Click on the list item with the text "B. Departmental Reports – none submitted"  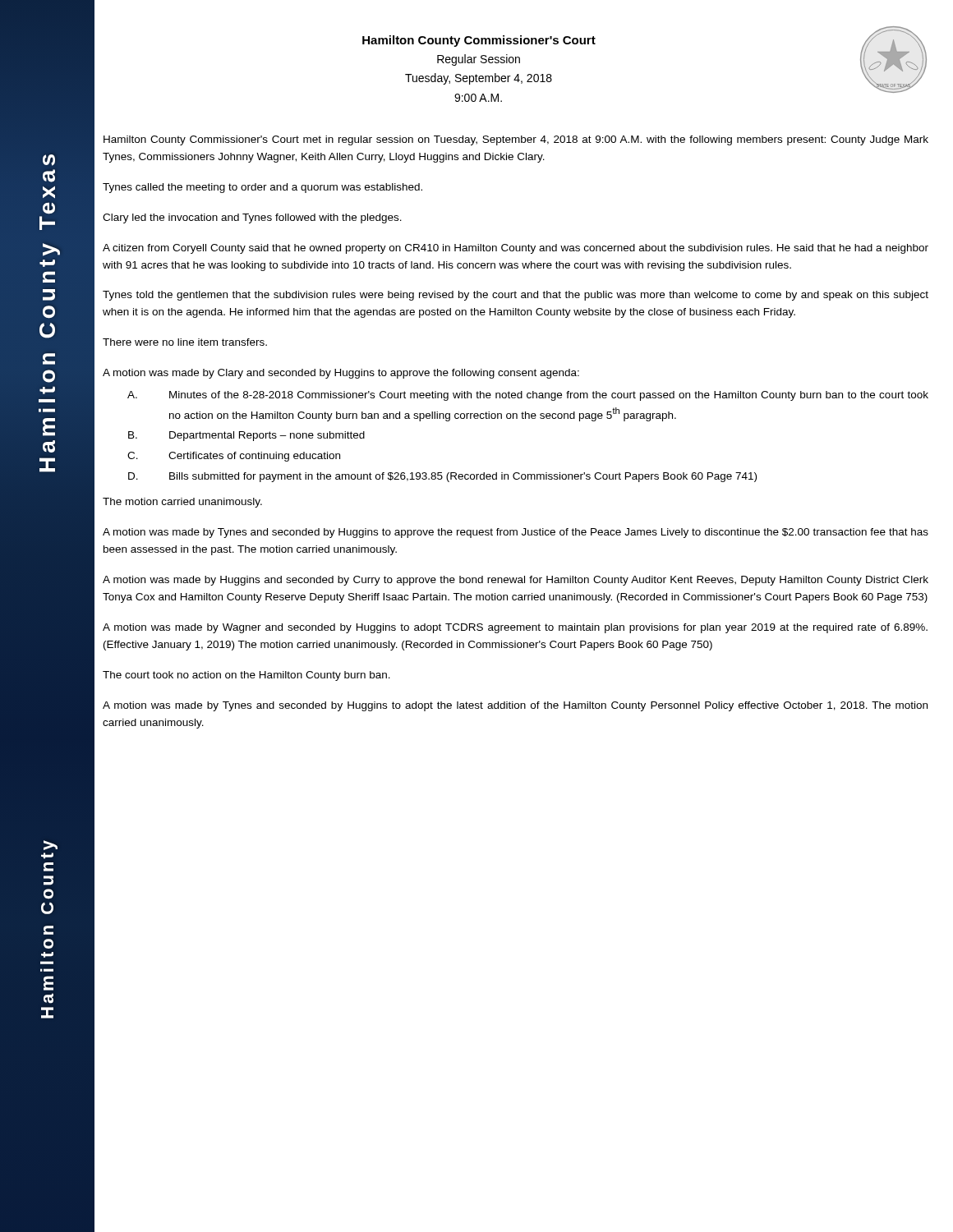(x=246, y=436)
